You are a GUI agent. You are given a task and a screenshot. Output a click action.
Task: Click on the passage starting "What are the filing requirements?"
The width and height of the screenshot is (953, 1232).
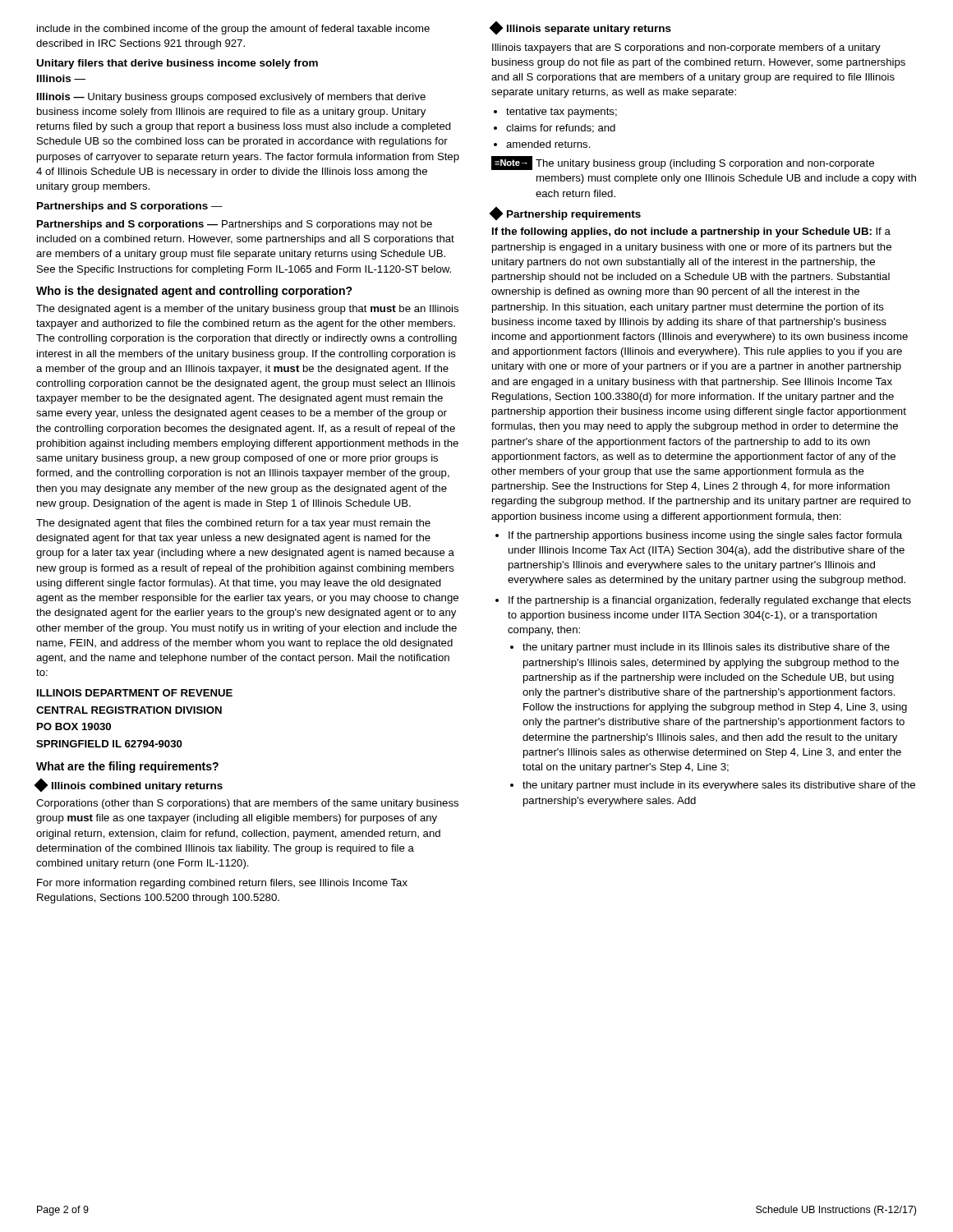128,766
